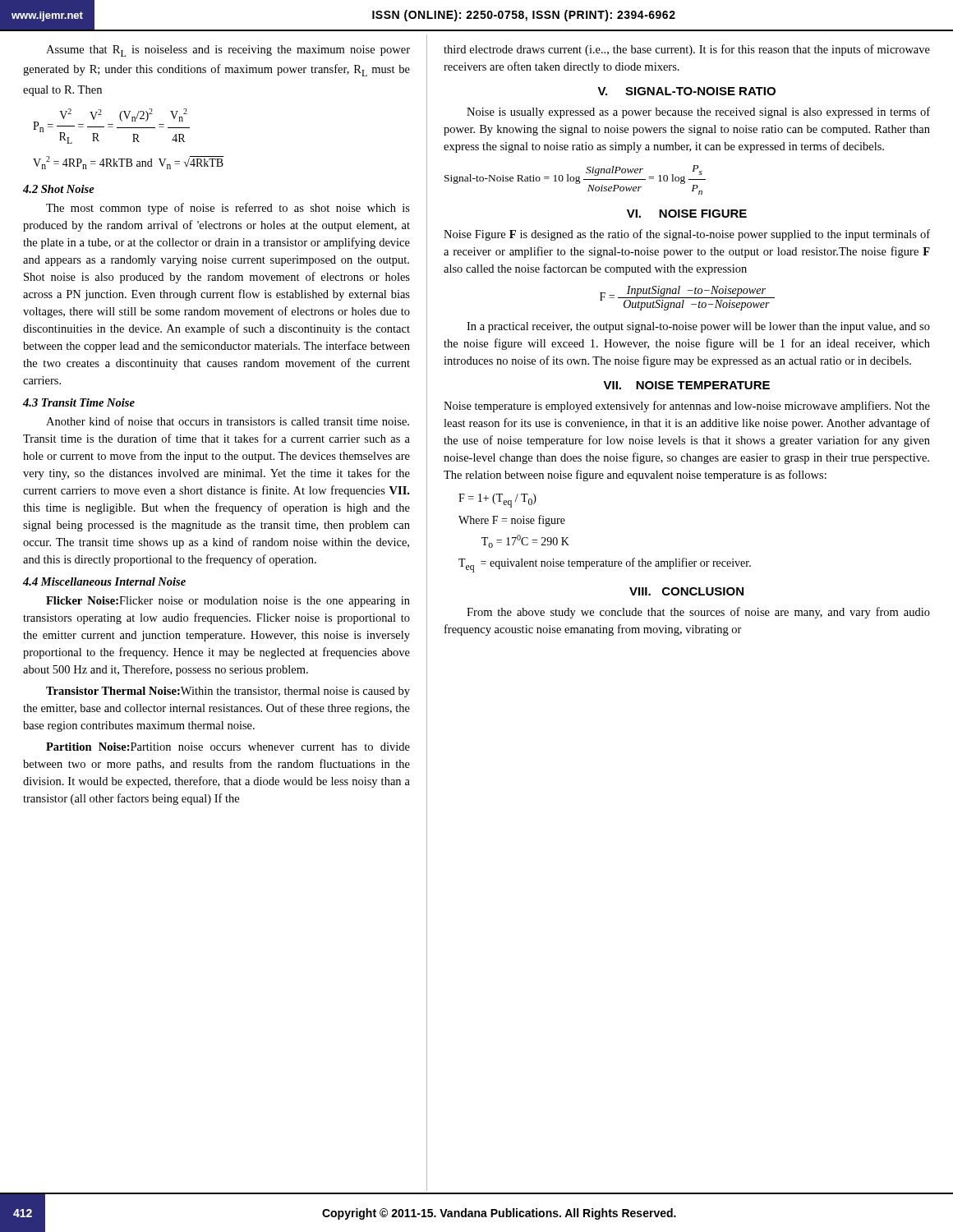Point to the formula beginning "F = 1+ (Teq"
Image resolution: width=953 pixels, height=1232 pixels.
point(497,501)
